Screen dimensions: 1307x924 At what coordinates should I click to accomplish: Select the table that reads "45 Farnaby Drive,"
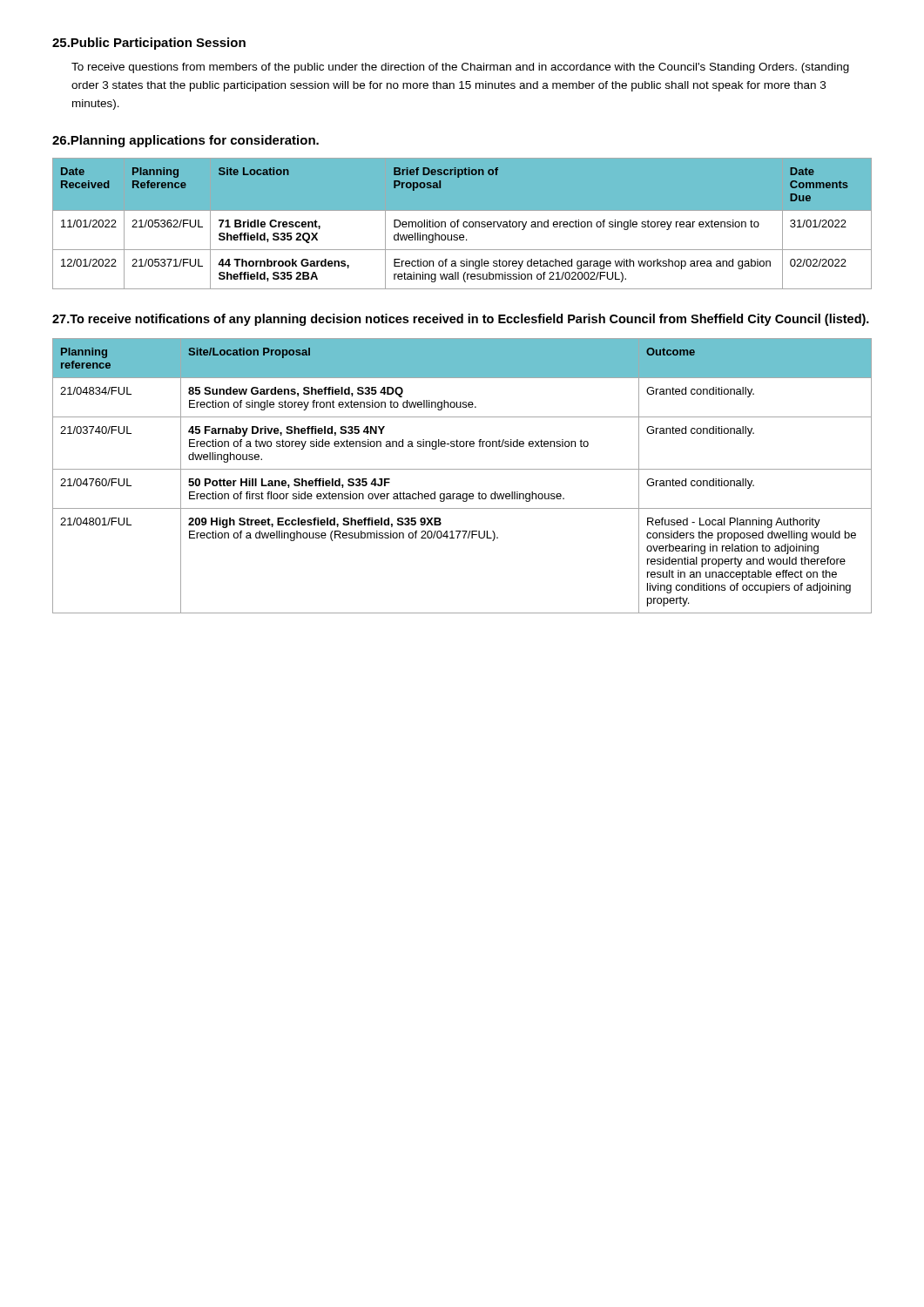pyautogui.click(x=462, y=476)
